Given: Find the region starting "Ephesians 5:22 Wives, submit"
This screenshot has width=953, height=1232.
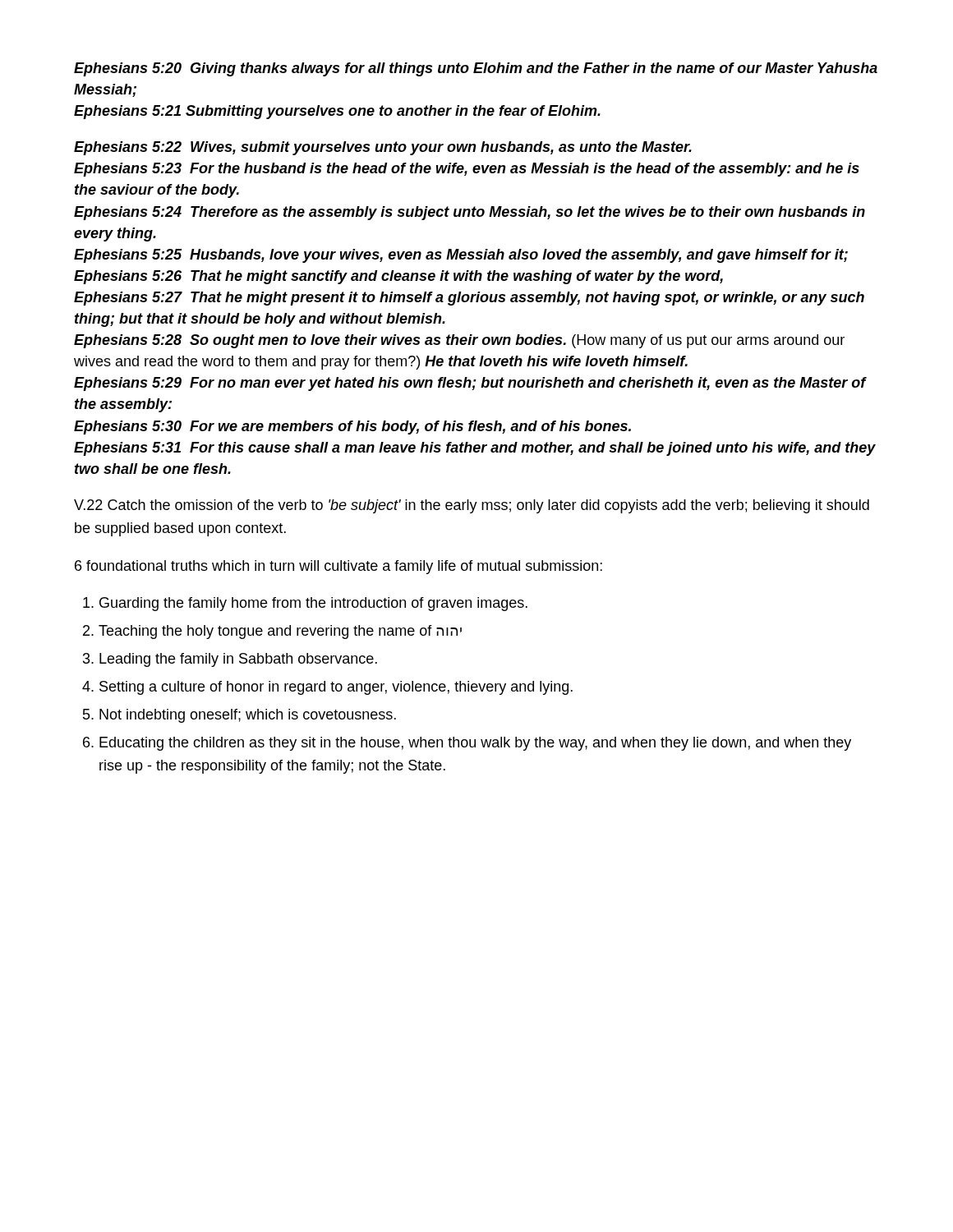Looking at the screenshot, I should [x=475, y=308].
